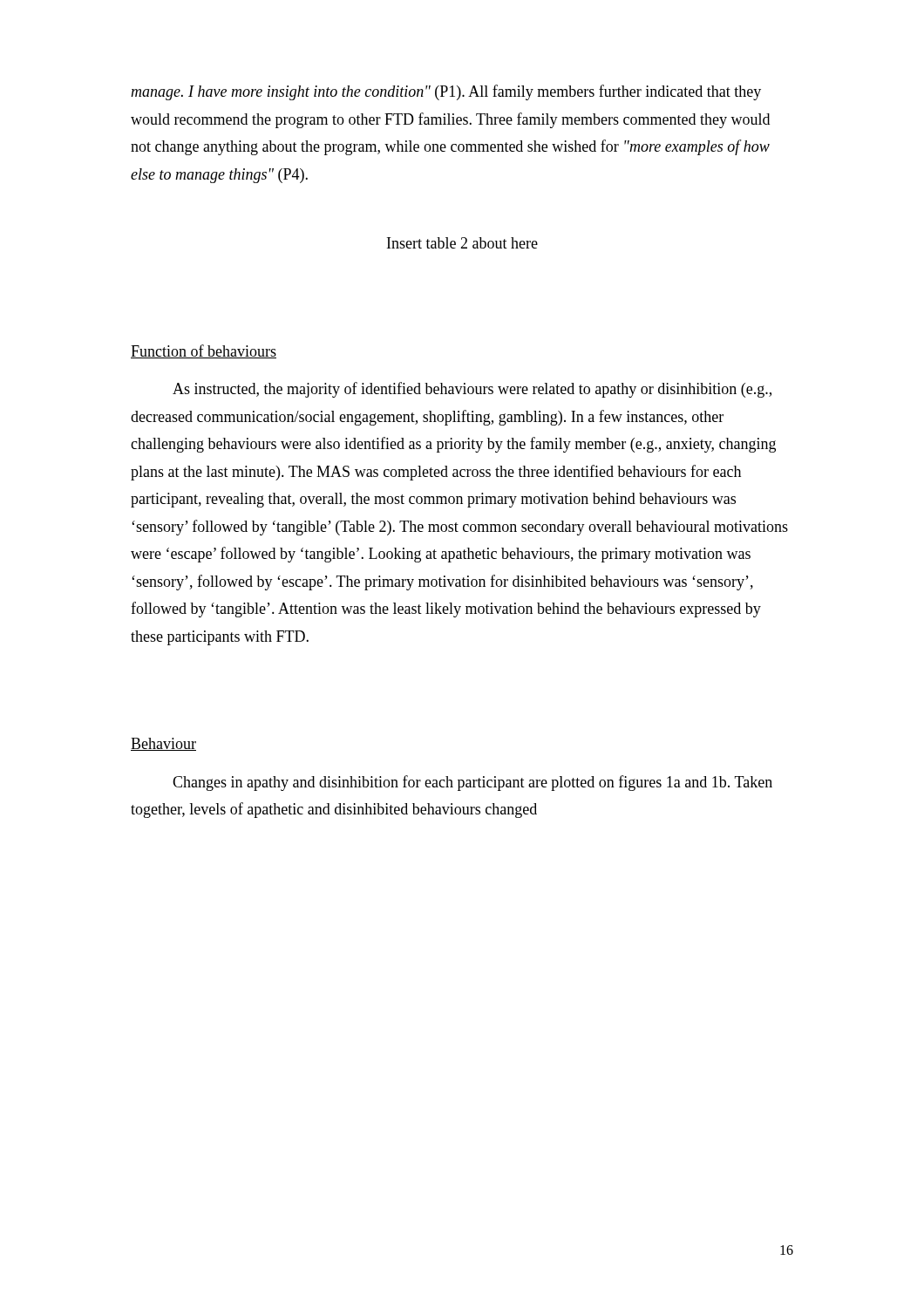Find the text block starting "manage. I have more insight into"

point(450,133)
